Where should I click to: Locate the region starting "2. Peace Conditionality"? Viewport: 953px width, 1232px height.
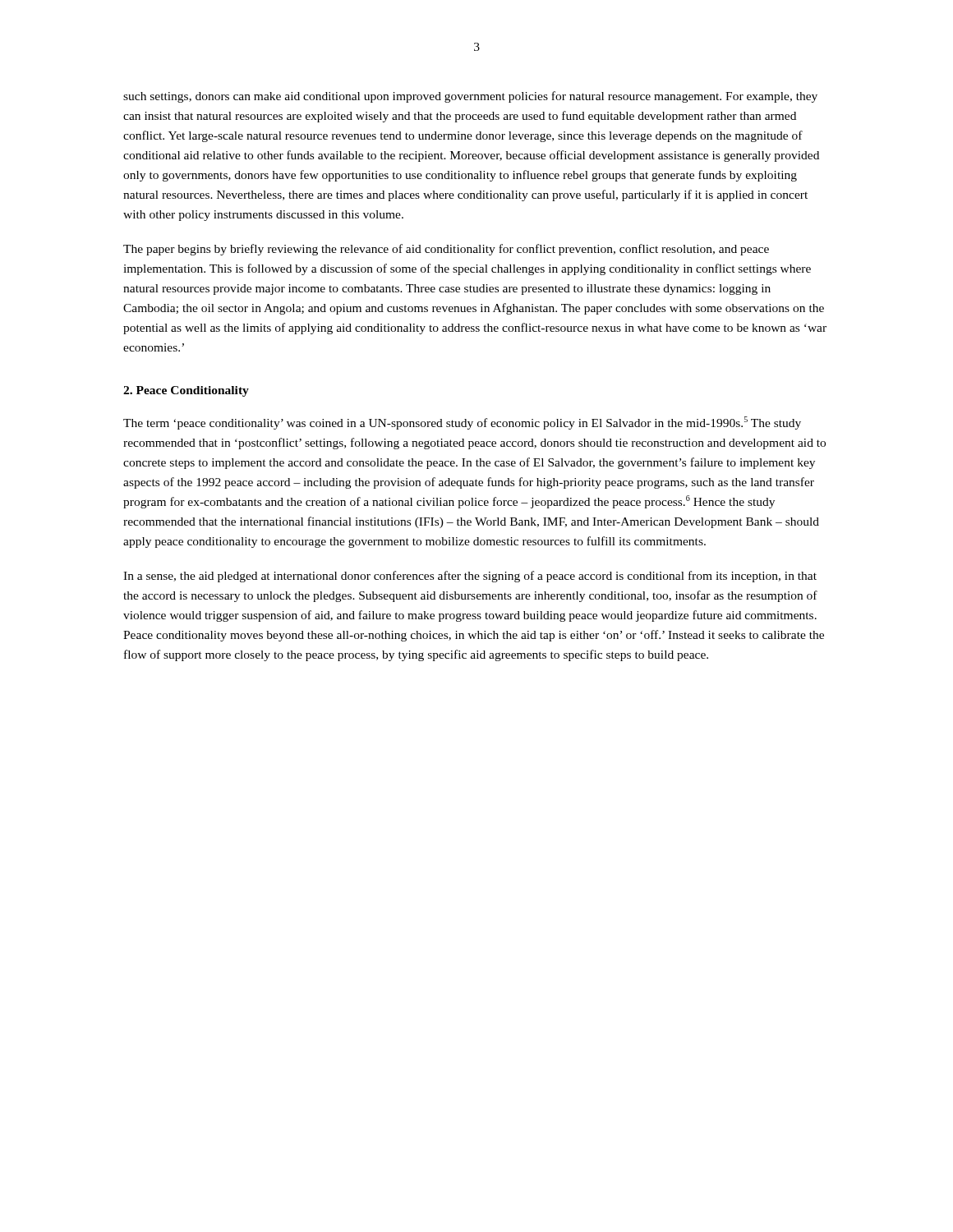coord(186,390)
